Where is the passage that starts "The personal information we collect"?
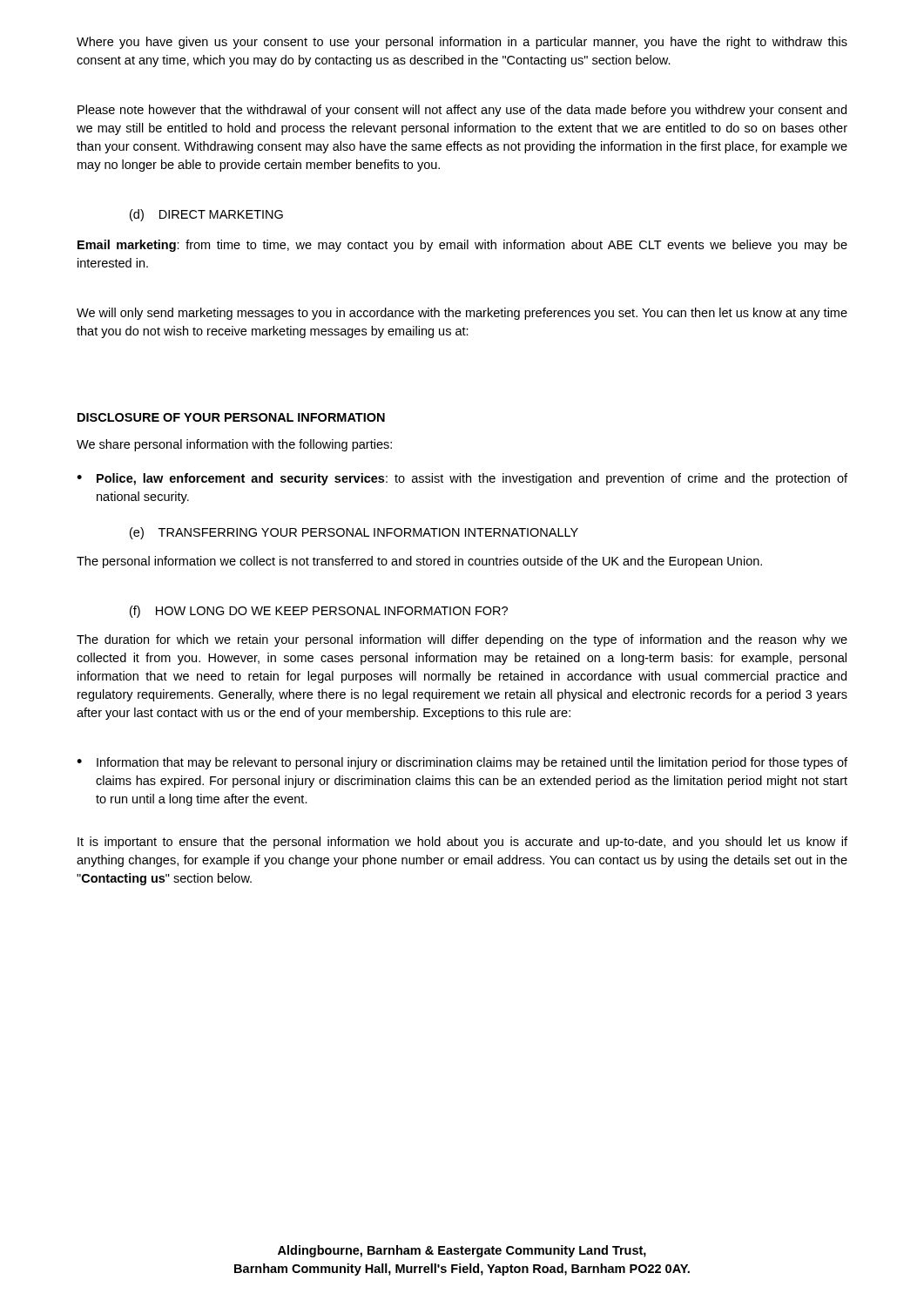This screenshot has height=1307, width=924. (420, 561)
